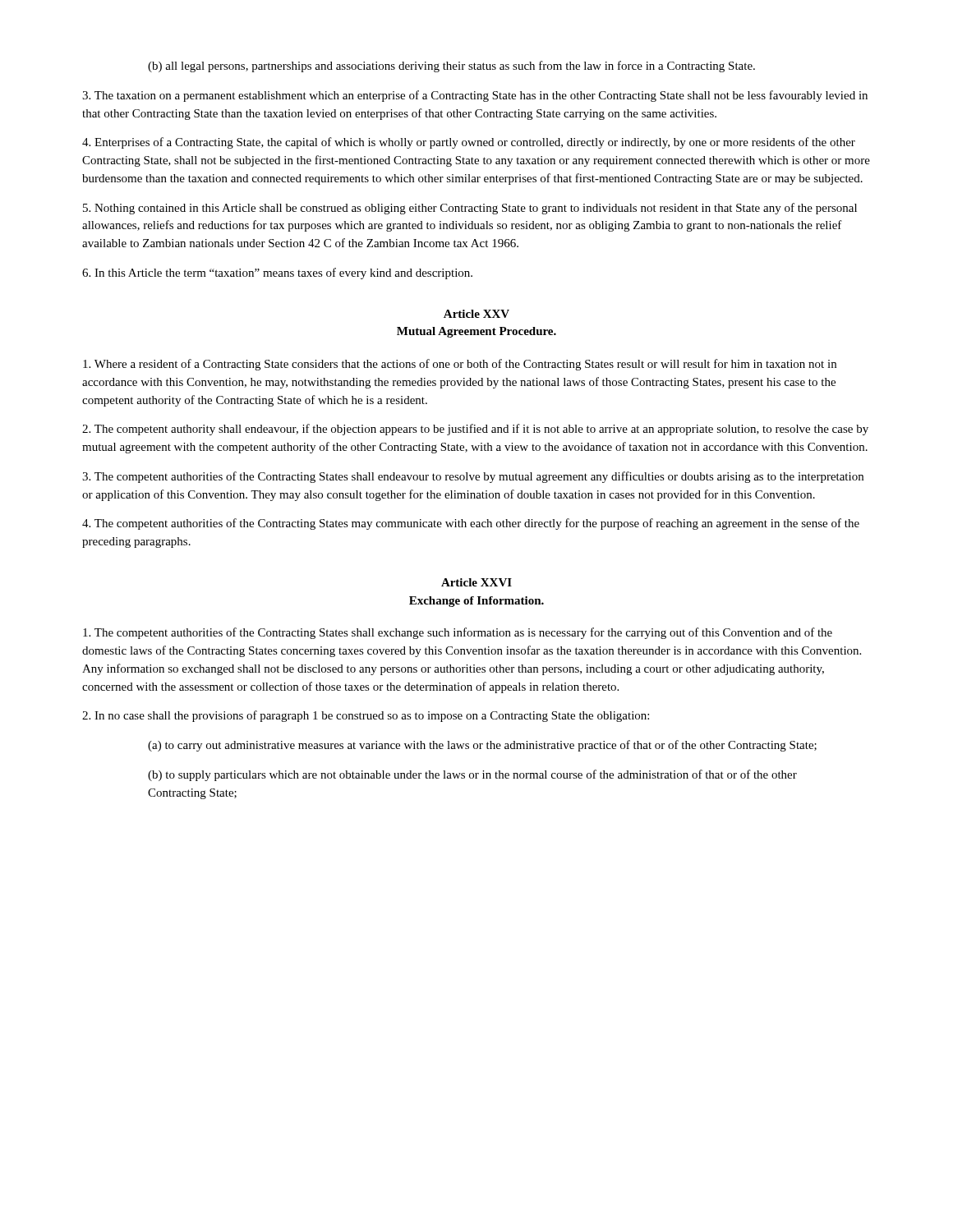Point to the block beginning "(b) to supply particulars"
This screenshot has width=953, height=1232.
472,783
